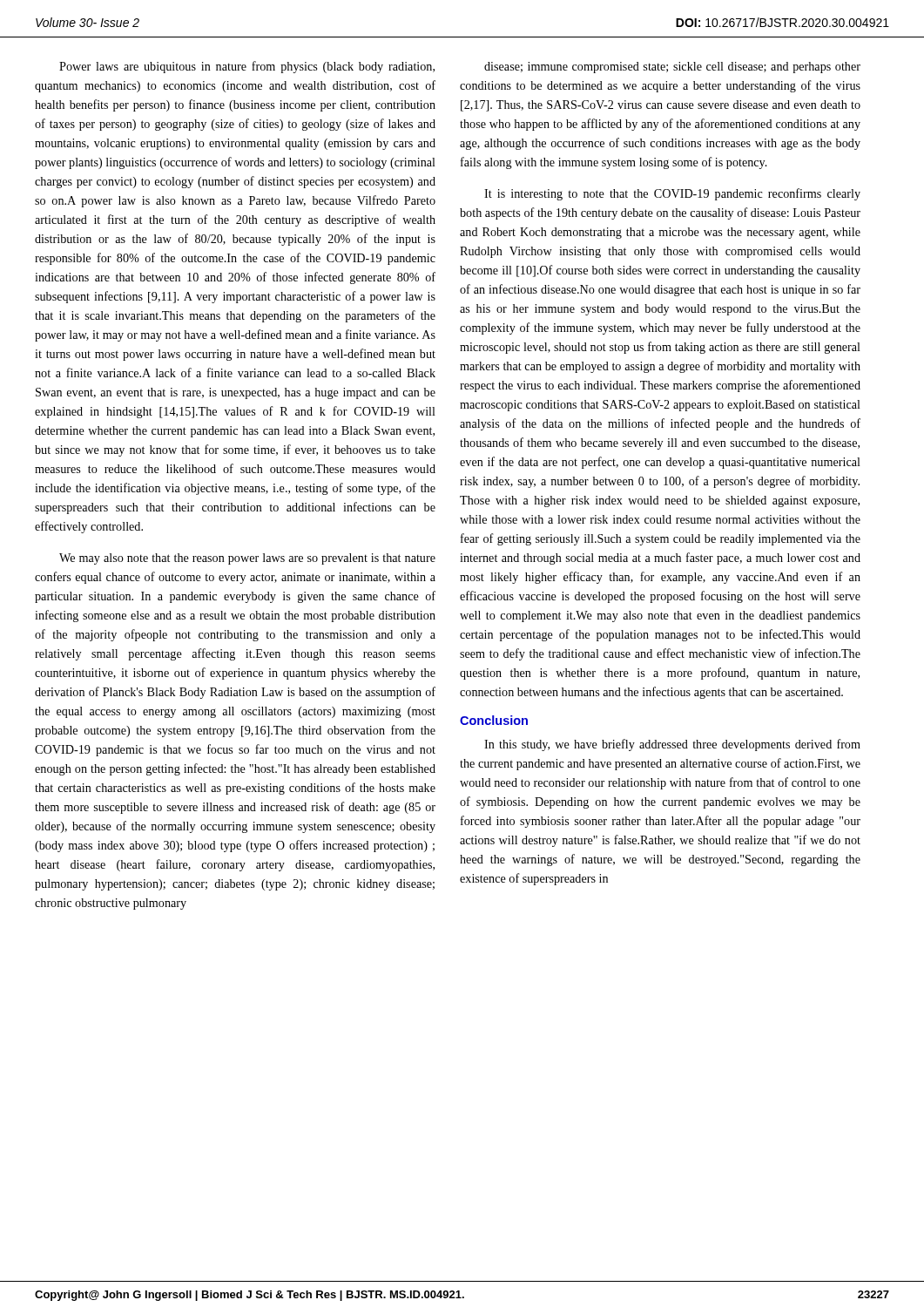Locate the block of text that opens with "We may also note that the reason"
The image size is (924, 1307).
pos(235,730)
